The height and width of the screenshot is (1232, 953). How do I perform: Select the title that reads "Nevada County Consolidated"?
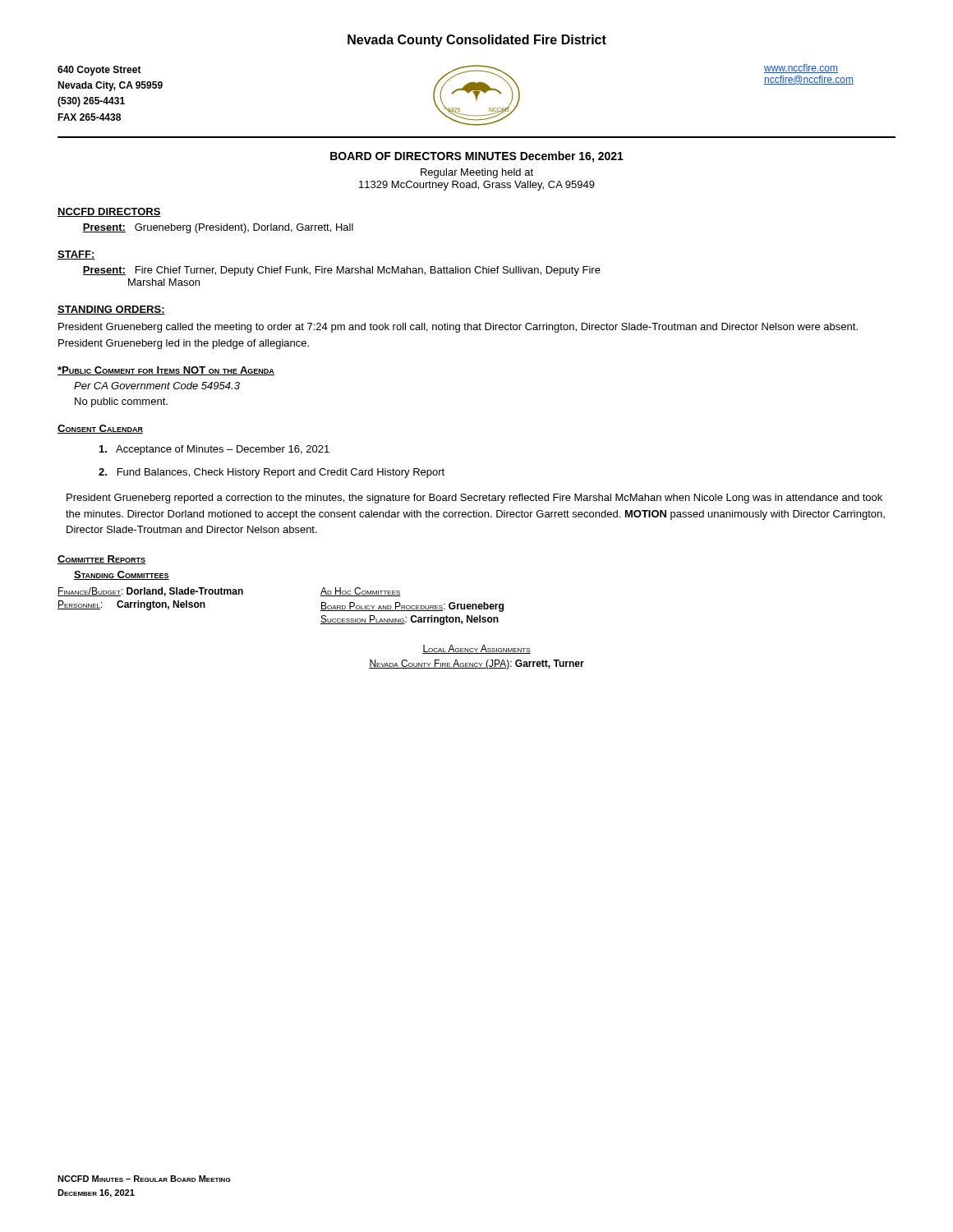coord(476,40)
